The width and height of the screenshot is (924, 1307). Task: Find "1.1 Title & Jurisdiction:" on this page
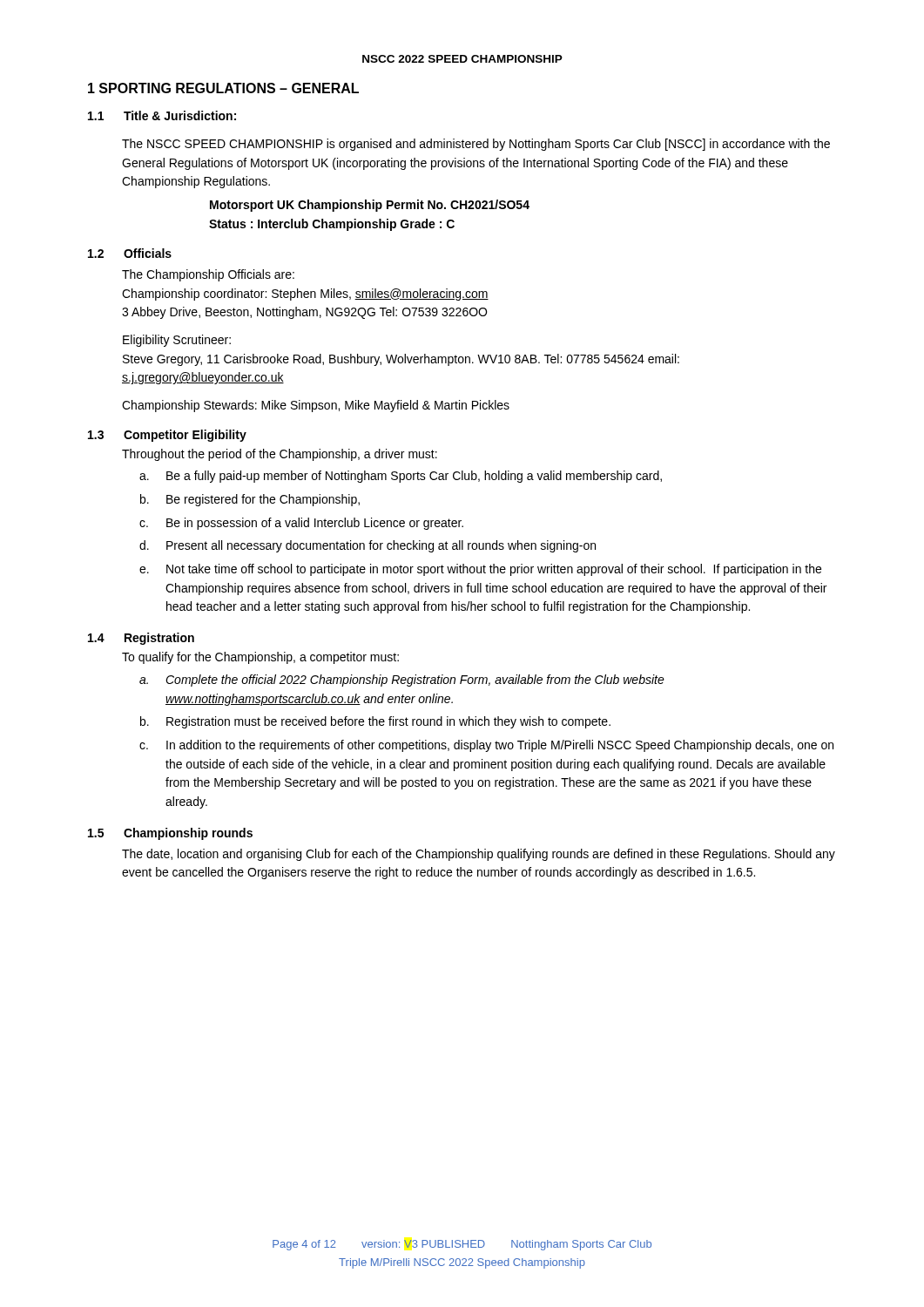(x=162, y=116)
